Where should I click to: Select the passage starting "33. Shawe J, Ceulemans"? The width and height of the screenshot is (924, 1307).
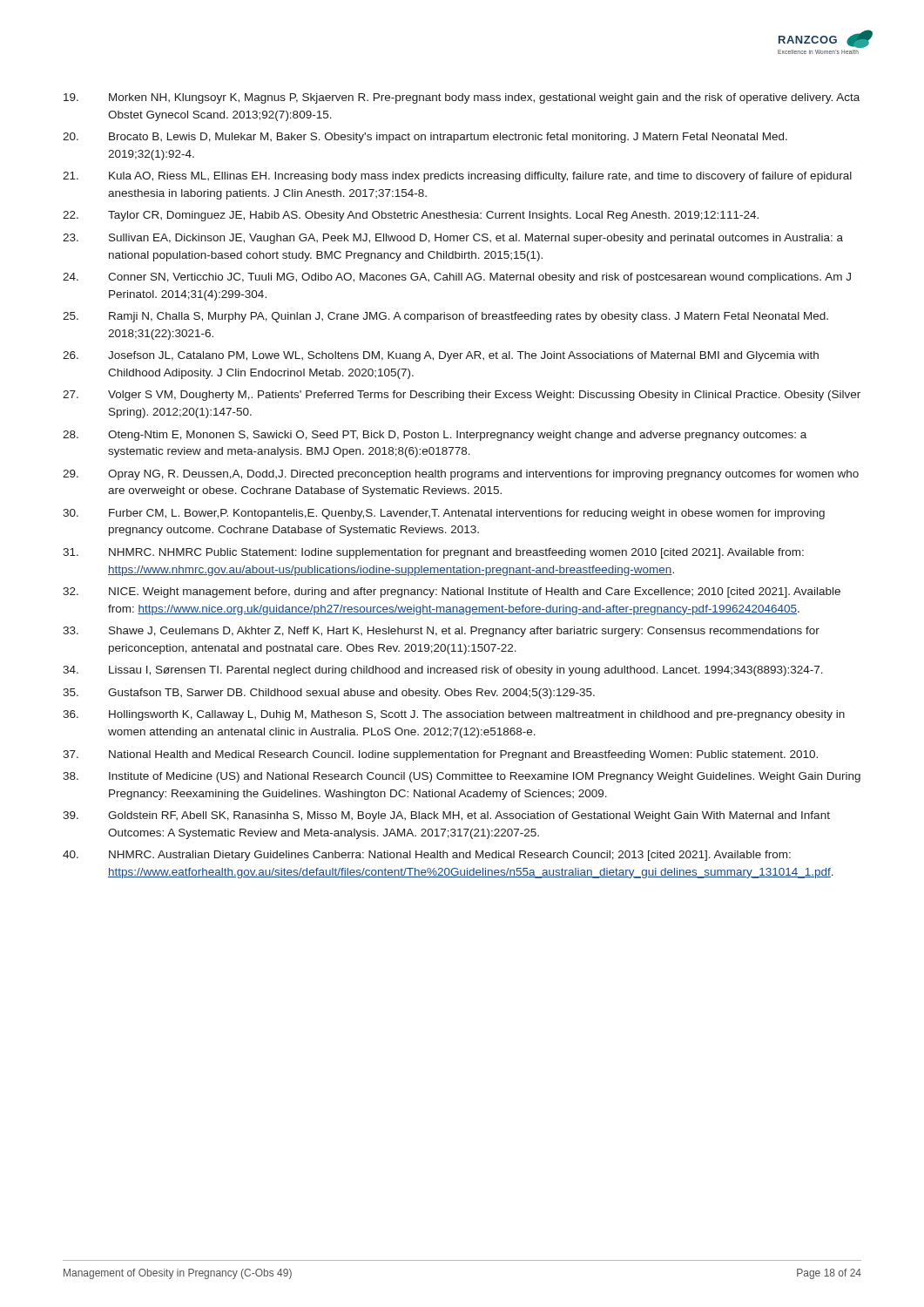tap(462, 639)
